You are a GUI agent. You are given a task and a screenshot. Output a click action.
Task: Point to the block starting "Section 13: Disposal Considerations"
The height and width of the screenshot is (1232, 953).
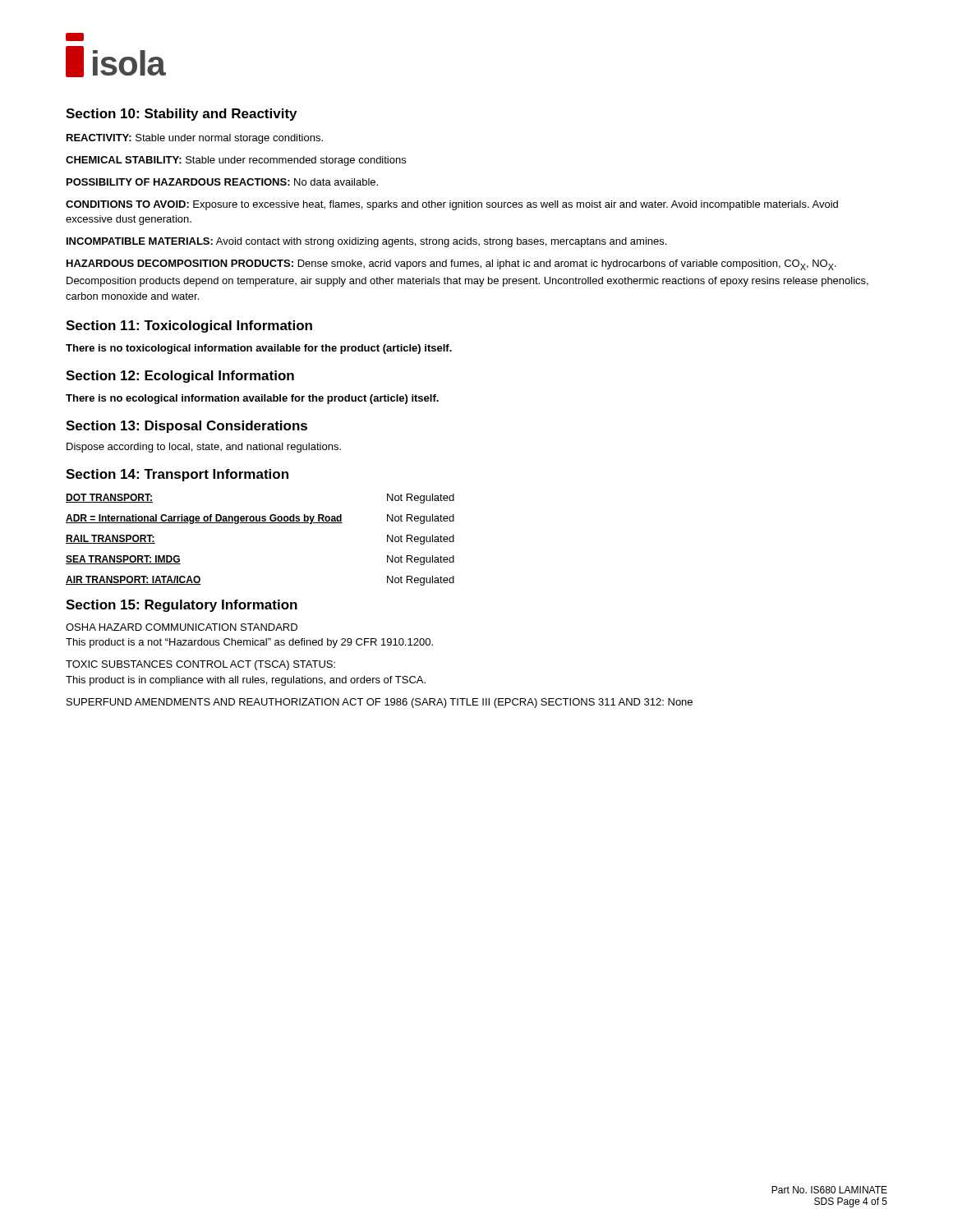coord(187,426)
